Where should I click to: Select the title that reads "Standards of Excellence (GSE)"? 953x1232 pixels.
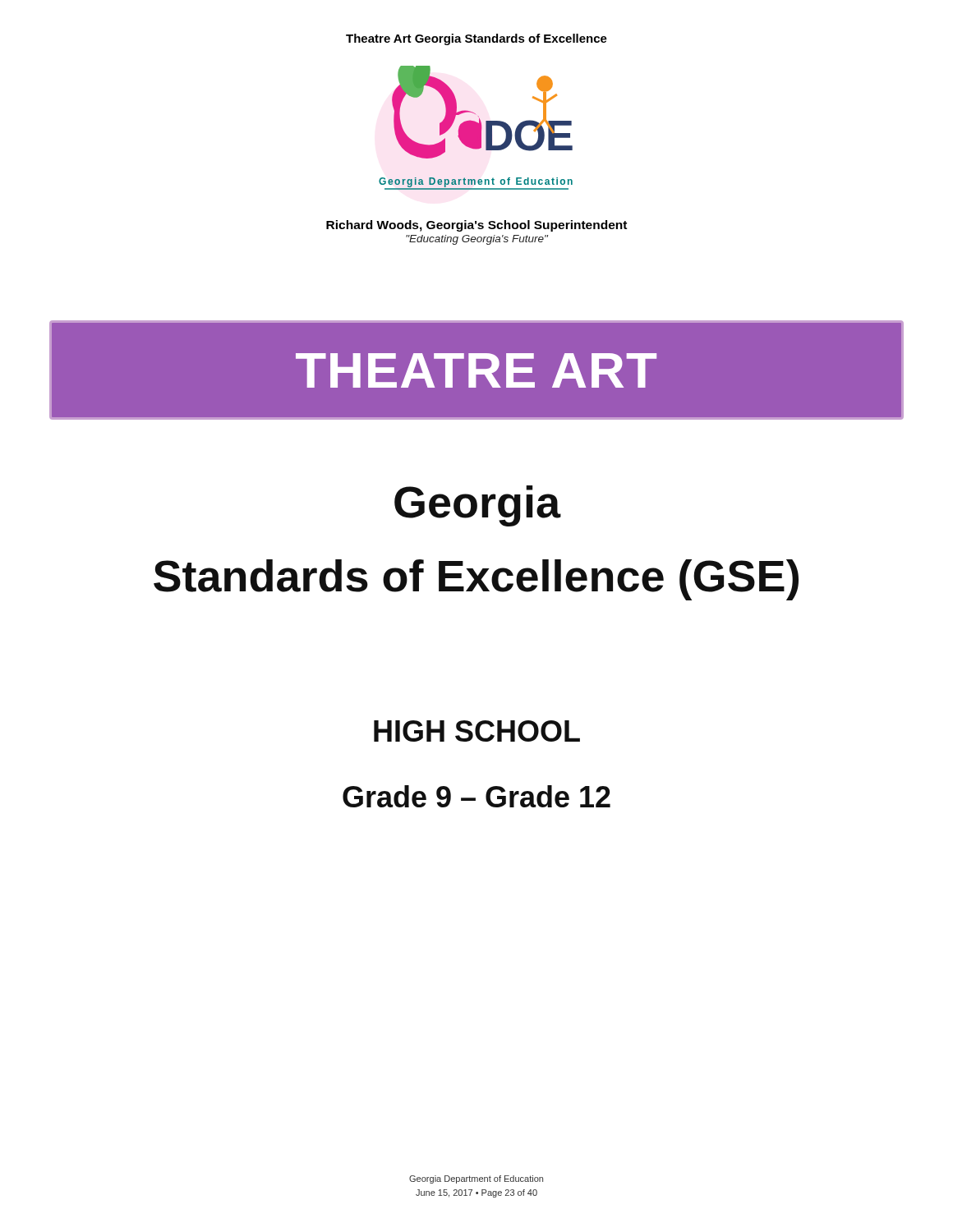click(476, 576)
